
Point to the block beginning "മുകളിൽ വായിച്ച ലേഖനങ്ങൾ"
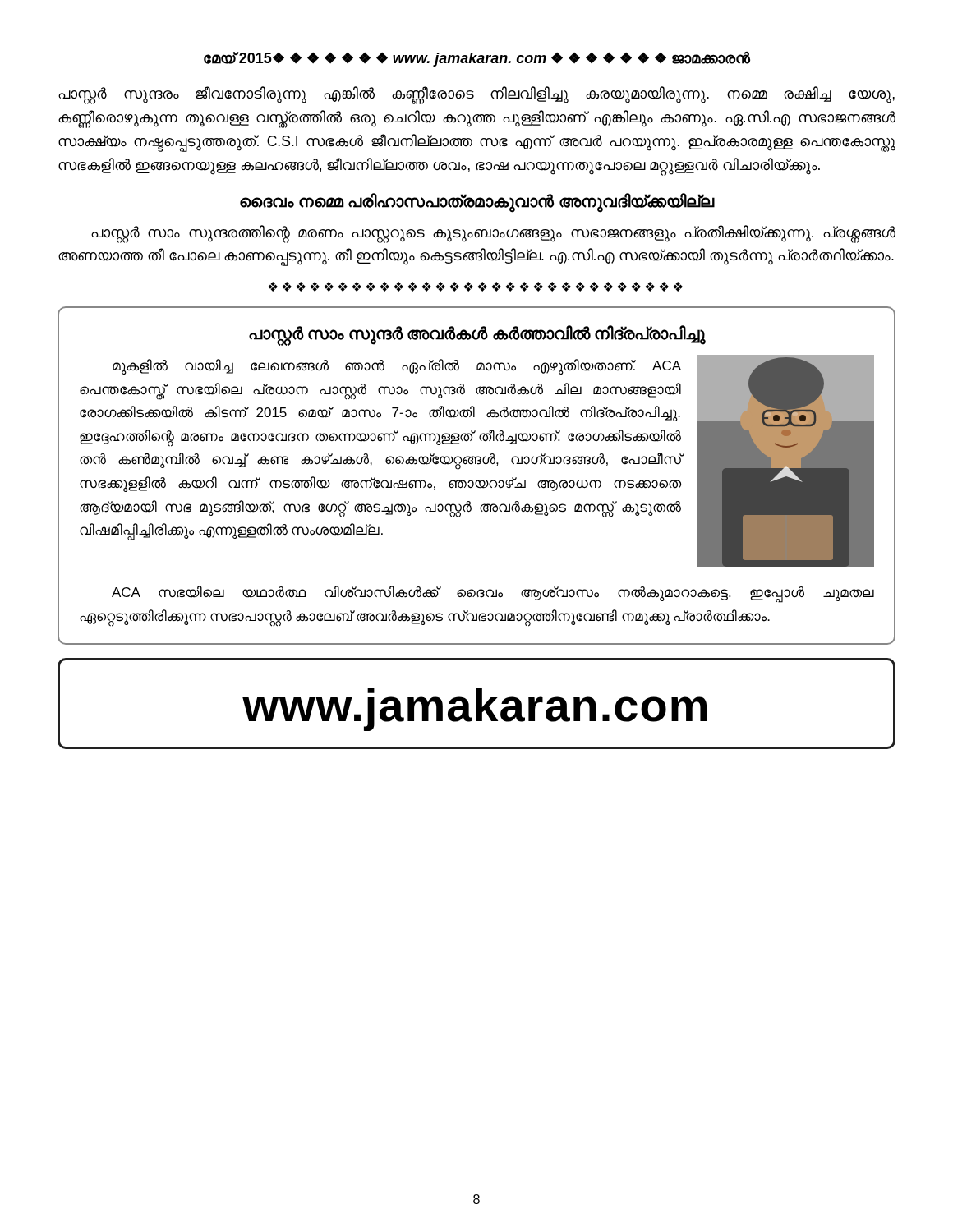380,448
